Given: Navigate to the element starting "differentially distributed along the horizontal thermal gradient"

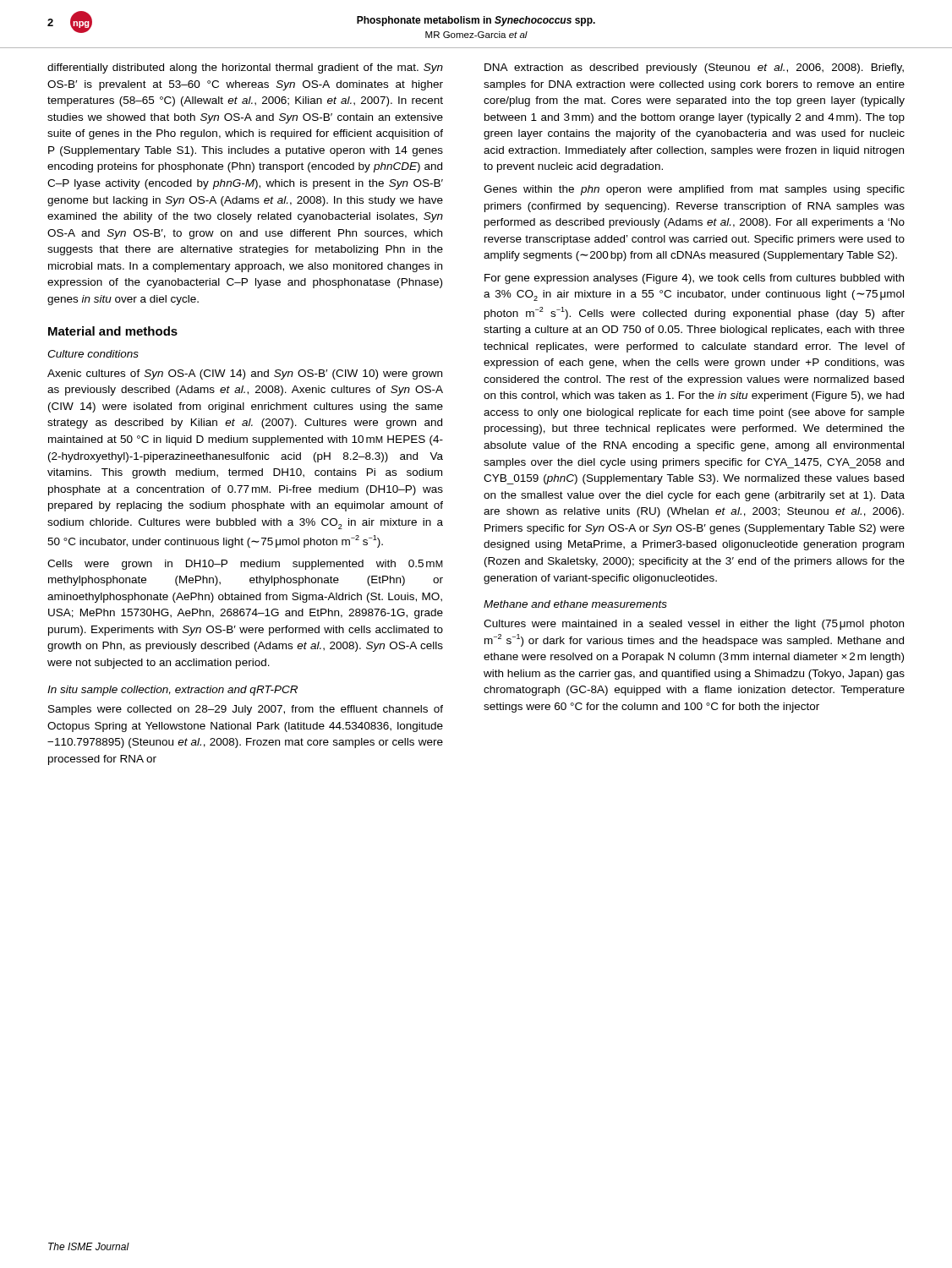Looking at the screenshot, I should (245, 183).
